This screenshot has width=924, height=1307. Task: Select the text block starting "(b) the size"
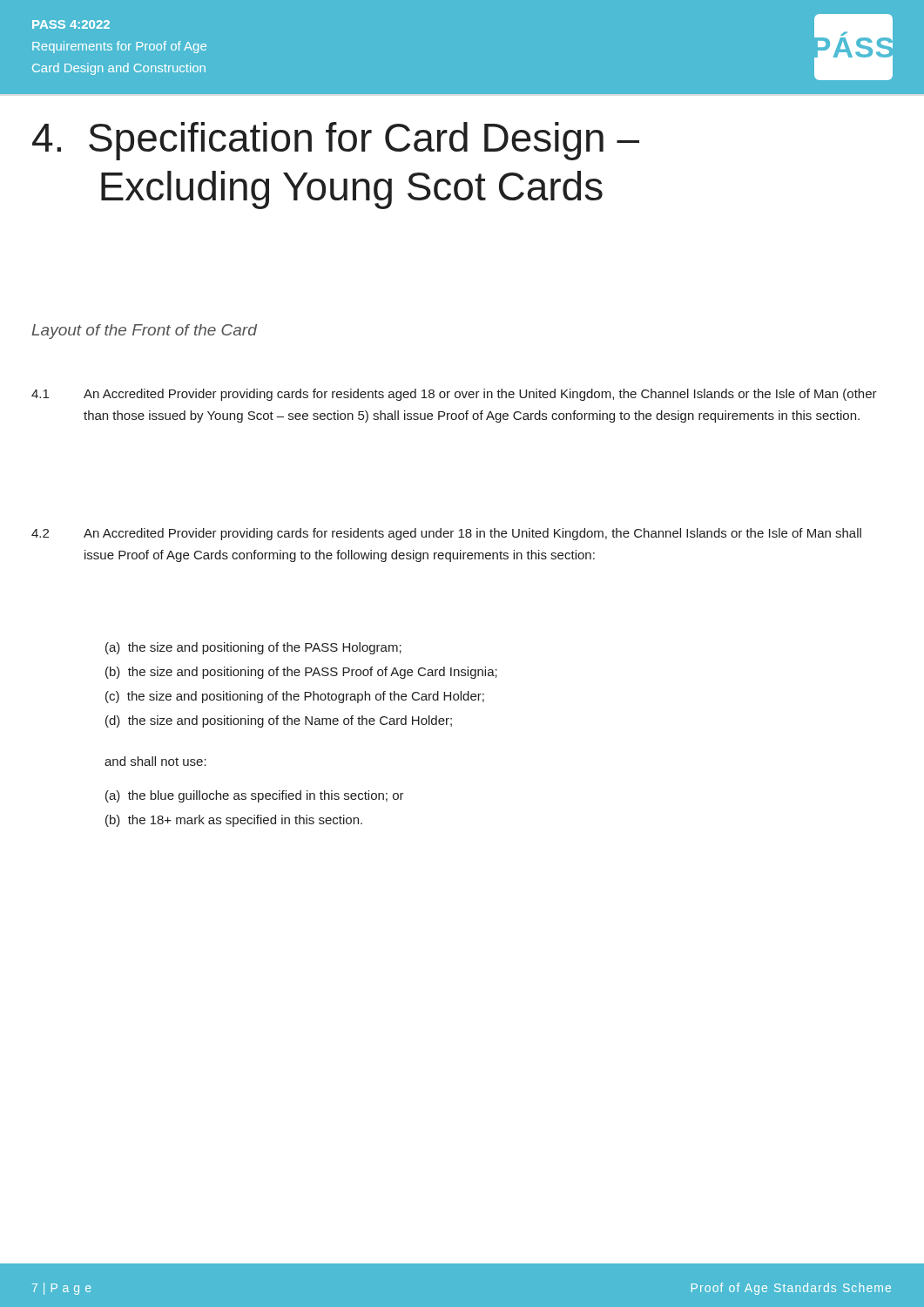click(301, 671)
